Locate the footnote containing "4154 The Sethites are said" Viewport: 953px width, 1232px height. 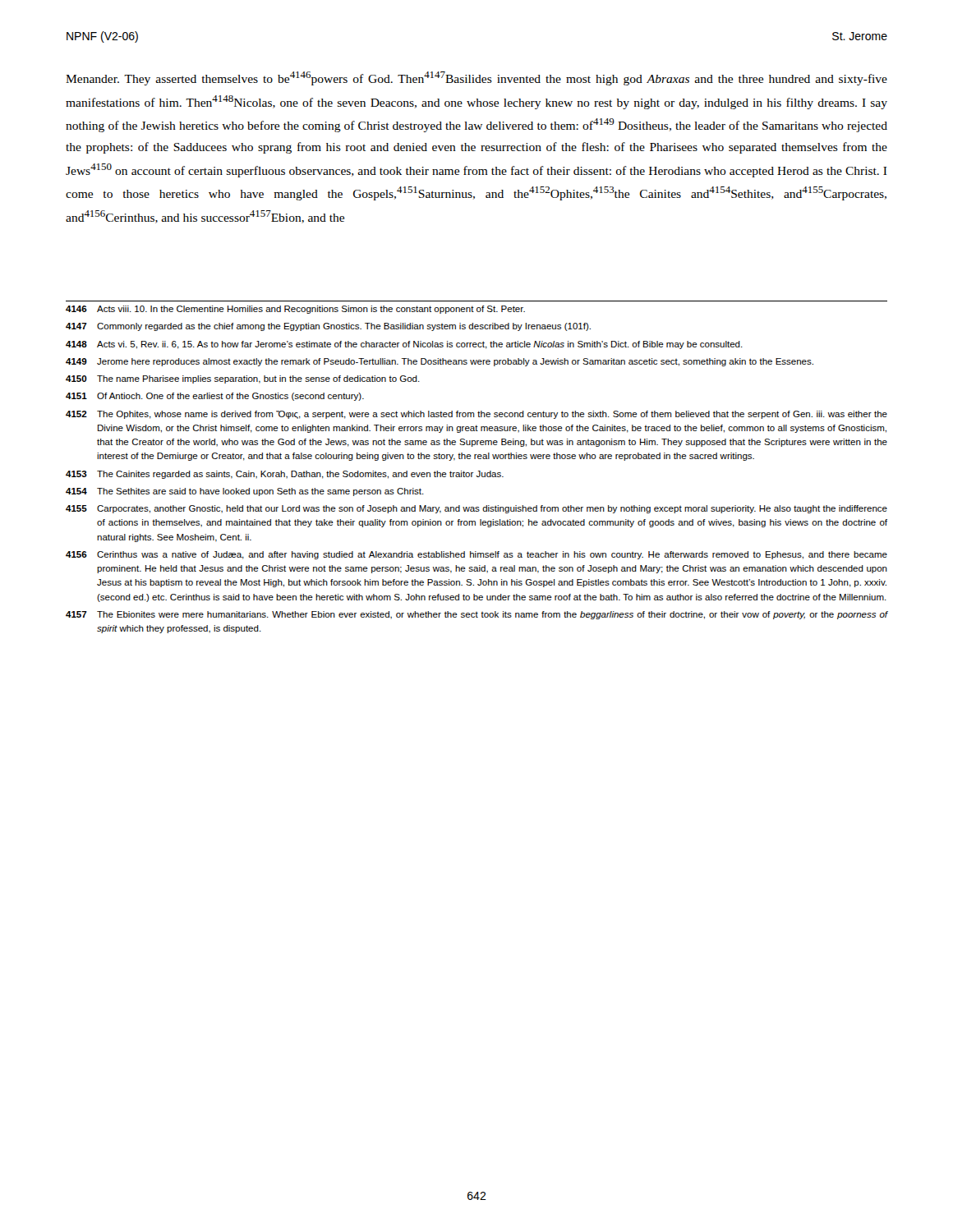pyautogui.click(x=245, y=492)
